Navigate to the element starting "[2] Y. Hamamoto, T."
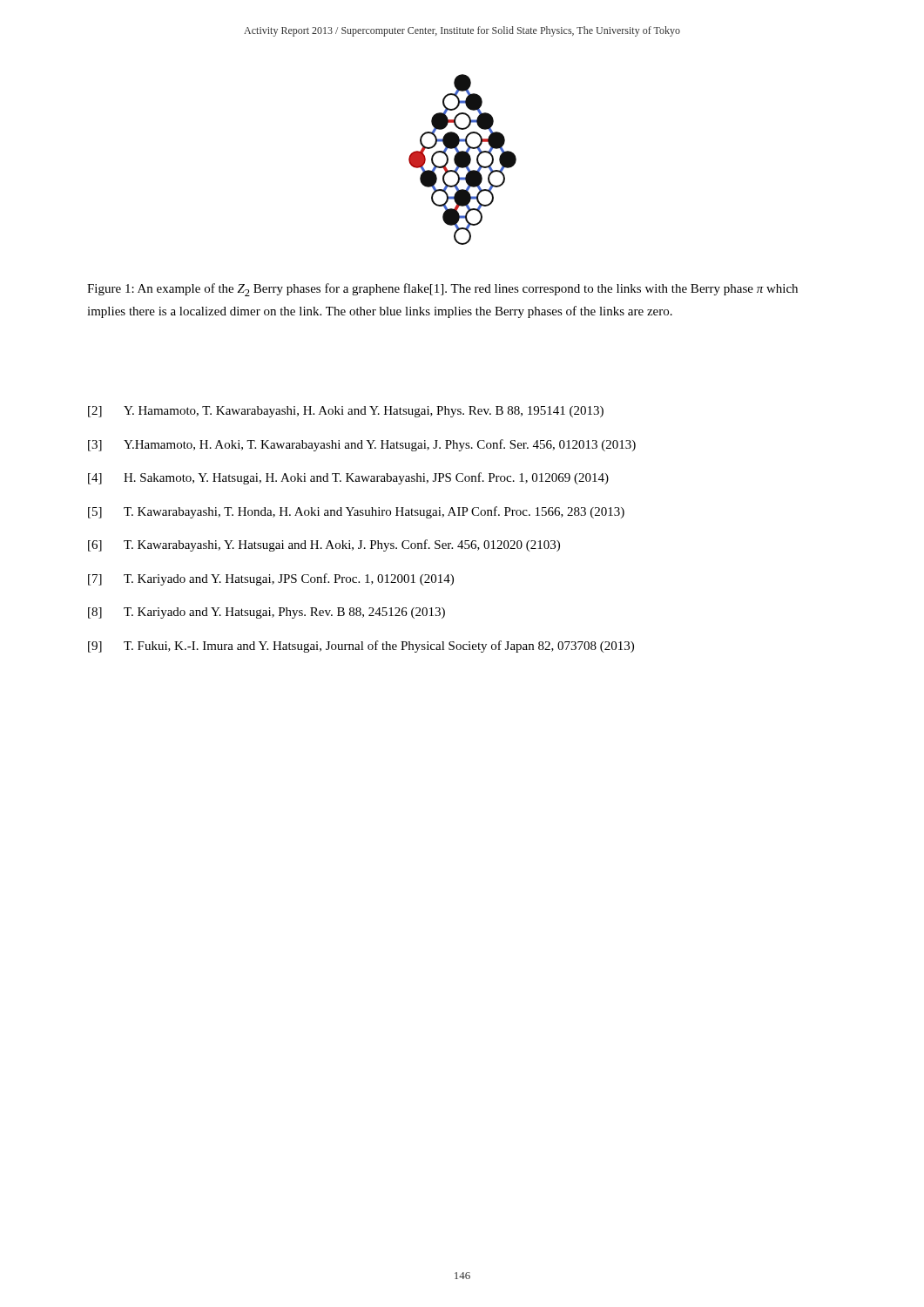This screenshot has height=1307, width=924. (x=462, y=411)
